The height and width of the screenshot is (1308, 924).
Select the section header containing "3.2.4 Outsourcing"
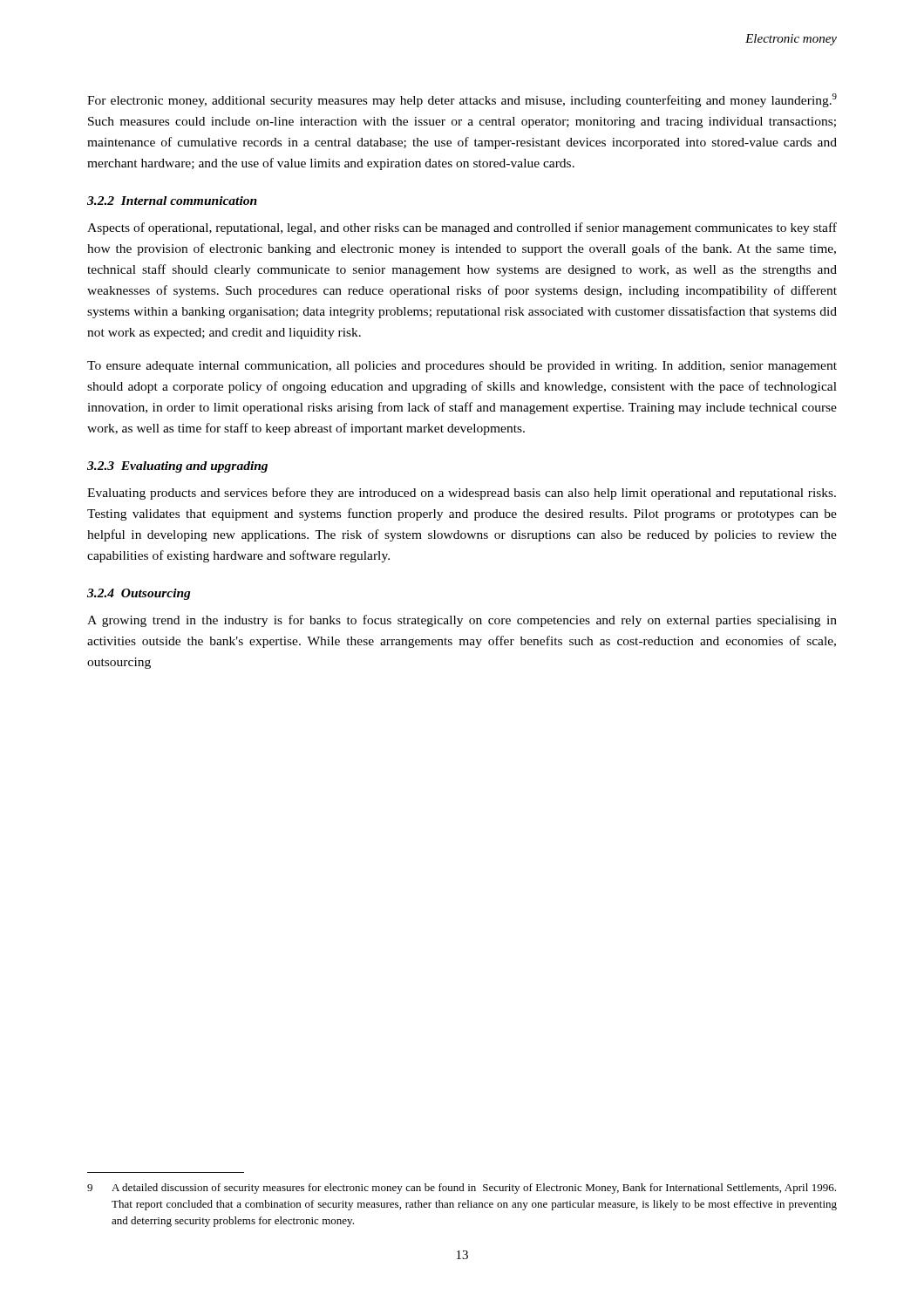coord(139,593)
